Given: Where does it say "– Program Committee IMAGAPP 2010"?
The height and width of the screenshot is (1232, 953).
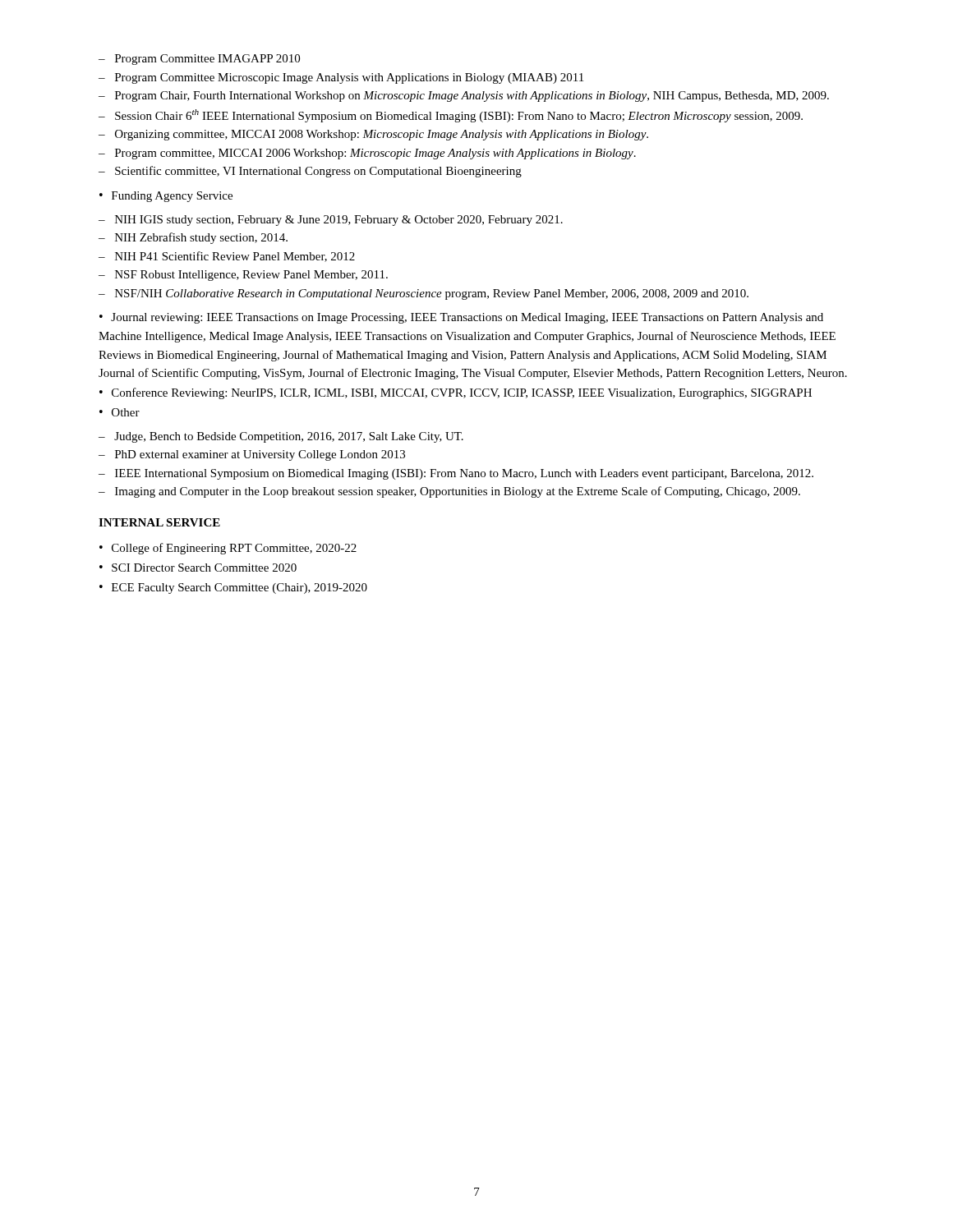Looking at the screenshot, I should tap(199, 60).
